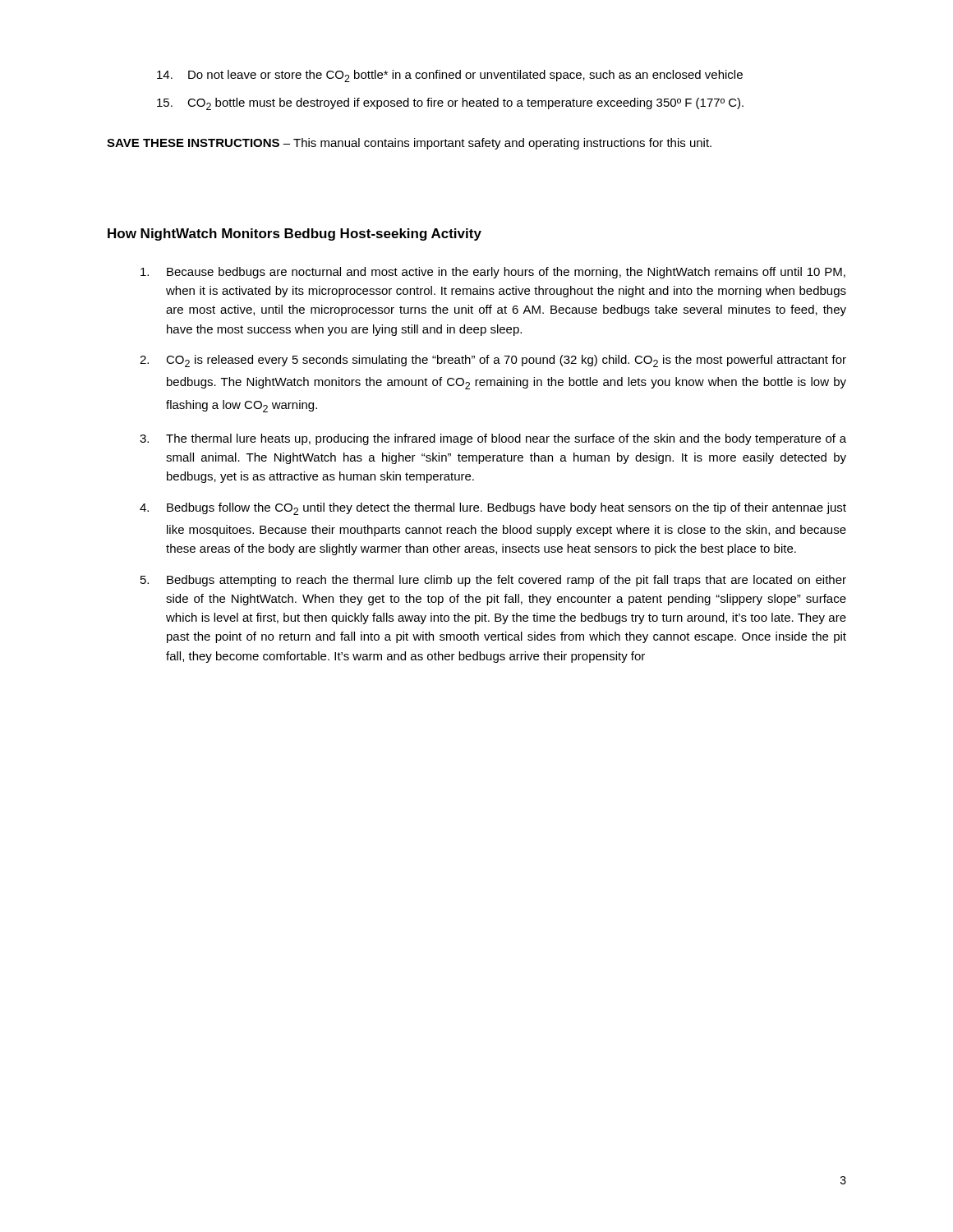Locate the block starting "15. CO2 bottle must be destroyed"
Screen dimensions: 1232x953
coord(501,104)
